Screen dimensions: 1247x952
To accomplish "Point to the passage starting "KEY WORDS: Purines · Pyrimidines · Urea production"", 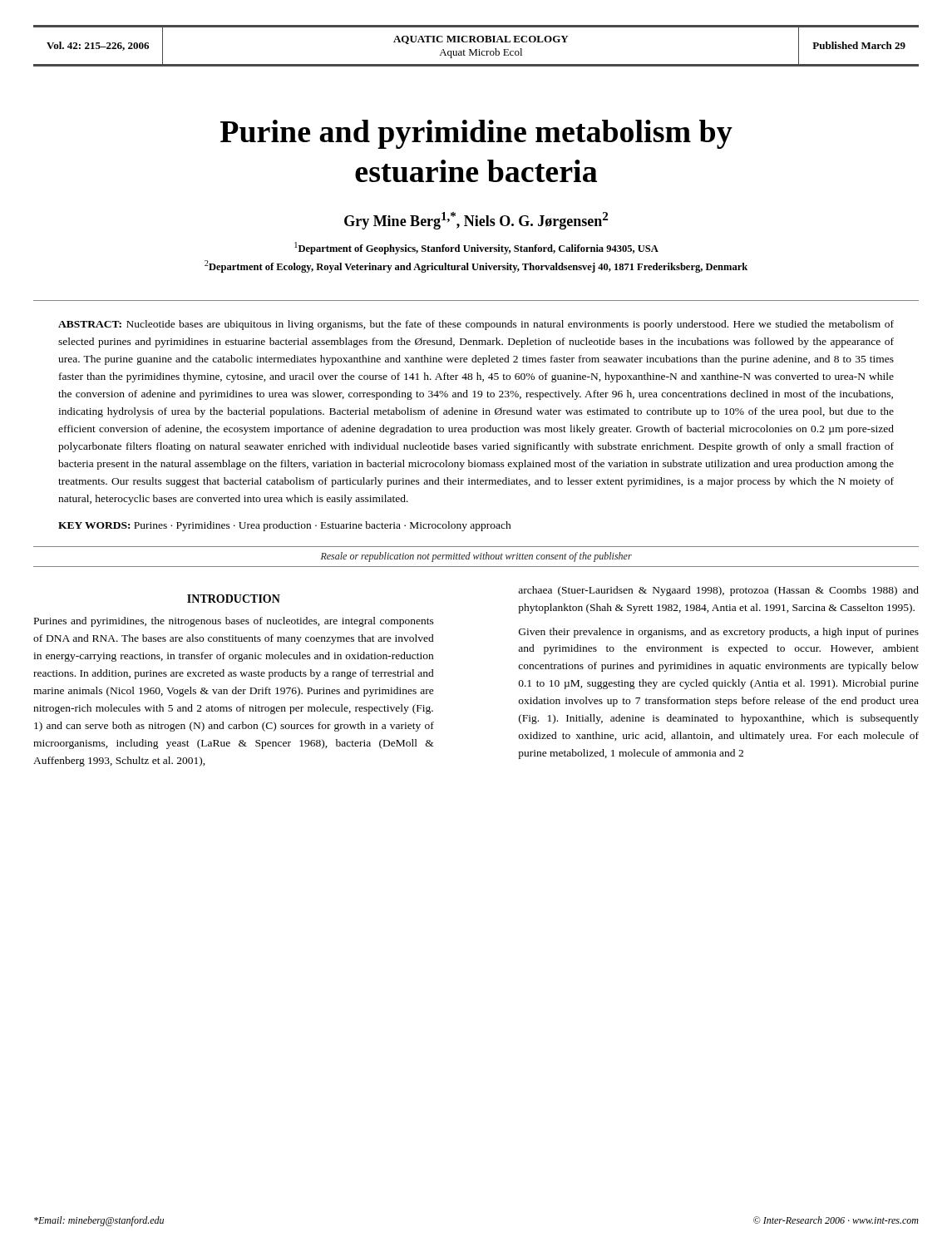I will point(476,526).
